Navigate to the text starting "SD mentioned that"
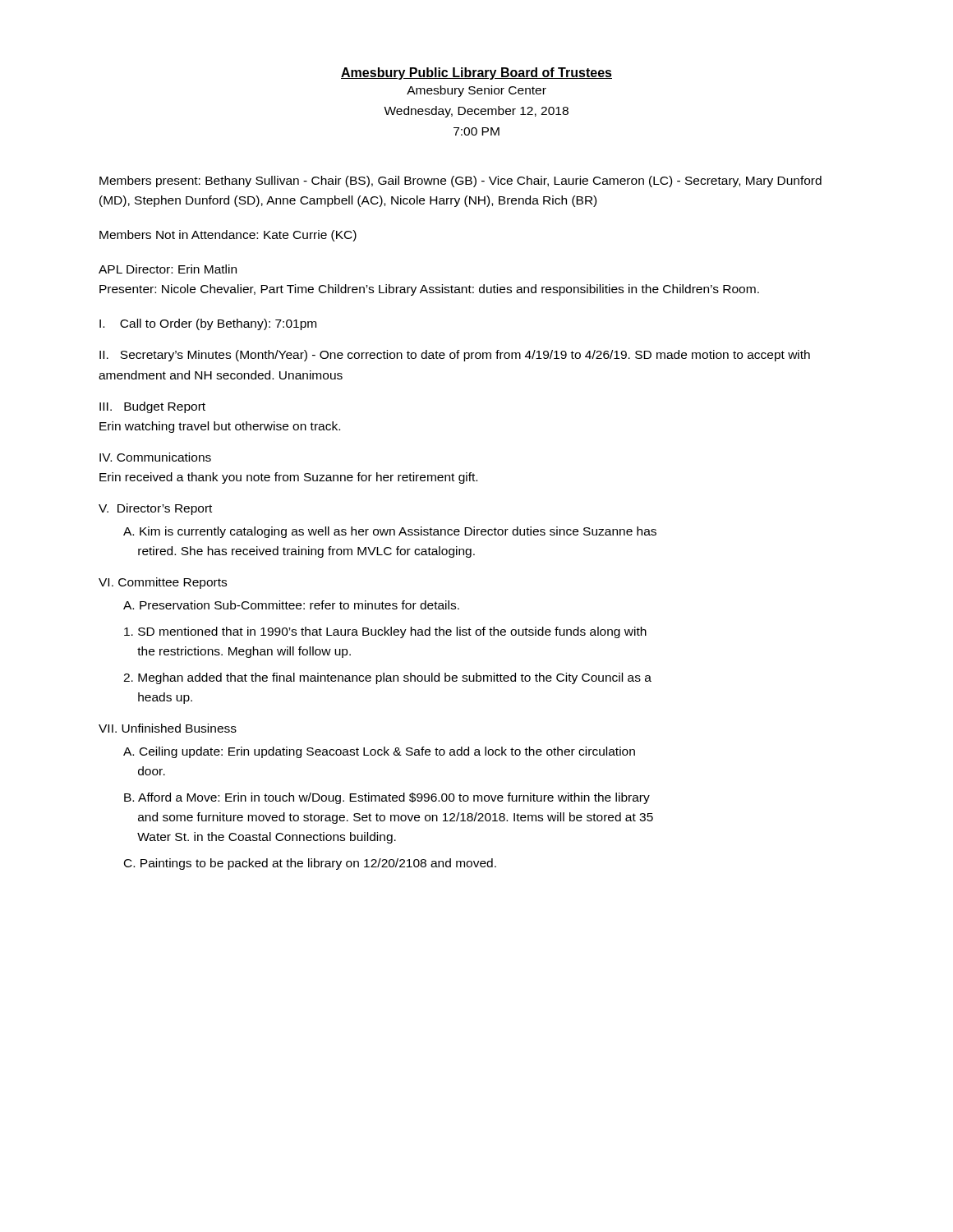953x1232 pixels. pos(385,641)
